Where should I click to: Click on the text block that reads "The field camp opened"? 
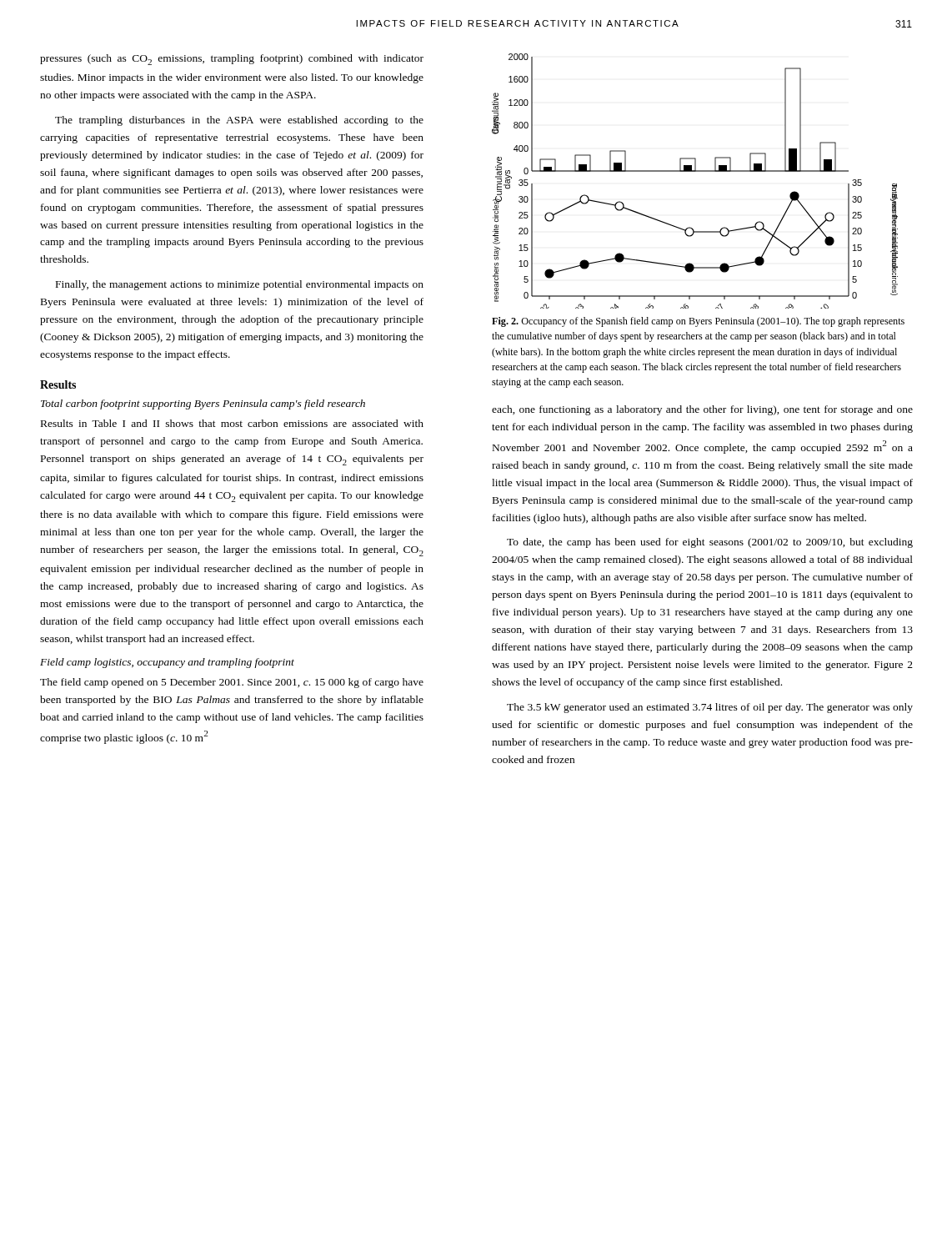[x=232, y=711]
